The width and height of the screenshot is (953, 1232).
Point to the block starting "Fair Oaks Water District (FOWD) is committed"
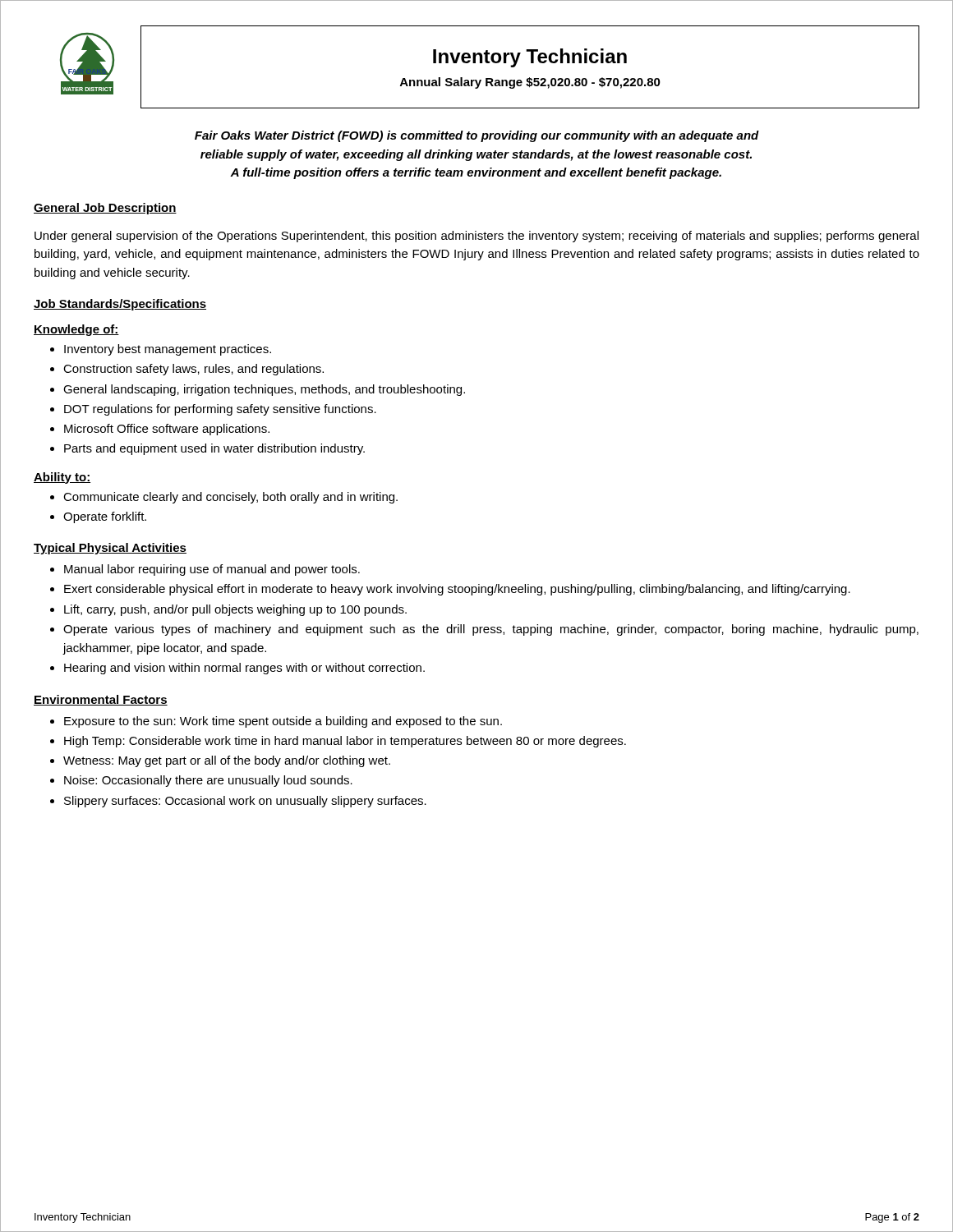pos(476,154)
